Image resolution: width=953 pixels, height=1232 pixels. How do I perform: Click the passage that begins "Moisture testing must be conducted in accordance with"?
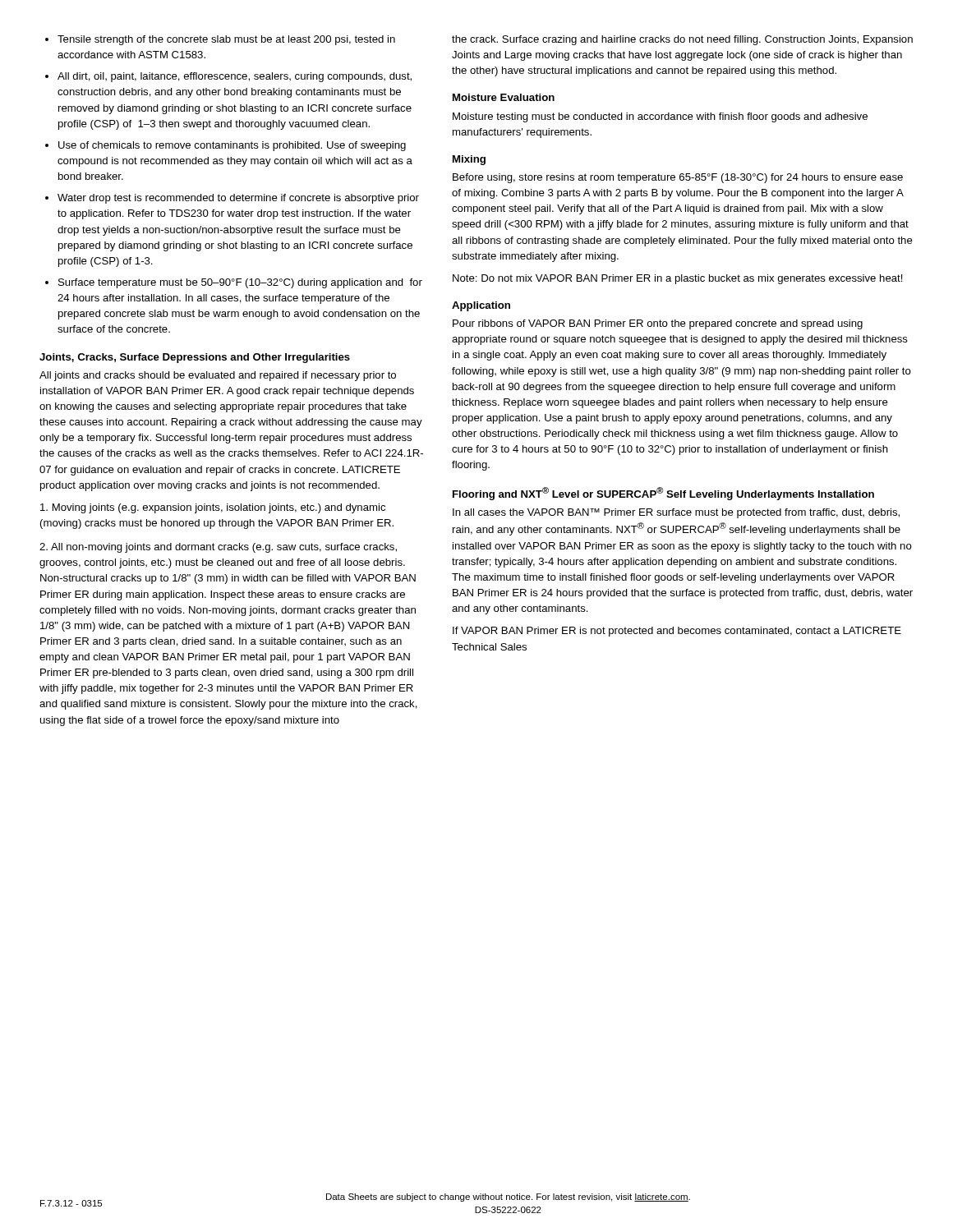click(683, 124)
